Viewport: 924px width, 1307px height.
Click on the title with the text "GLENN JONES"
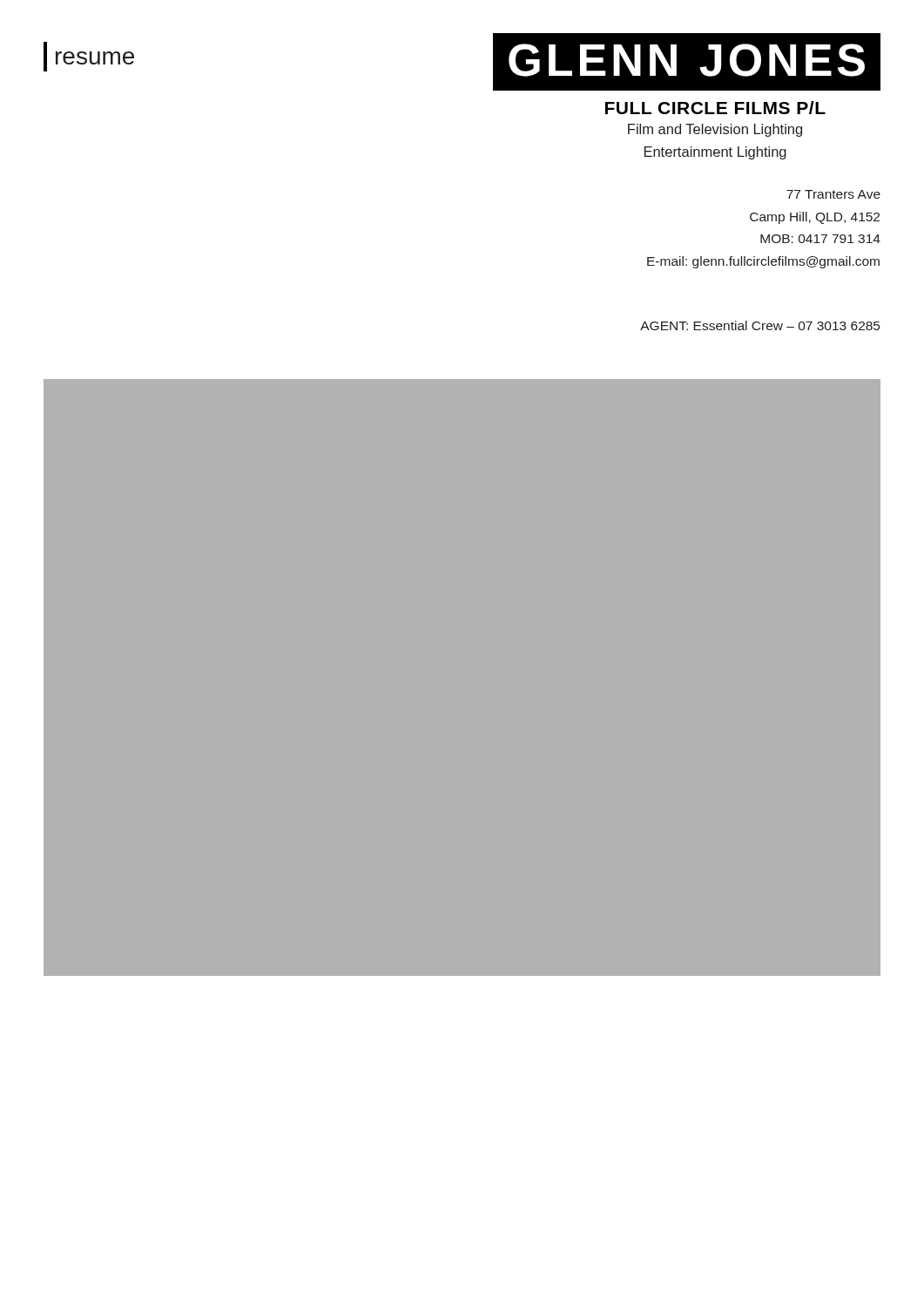[x=687, y=62]
